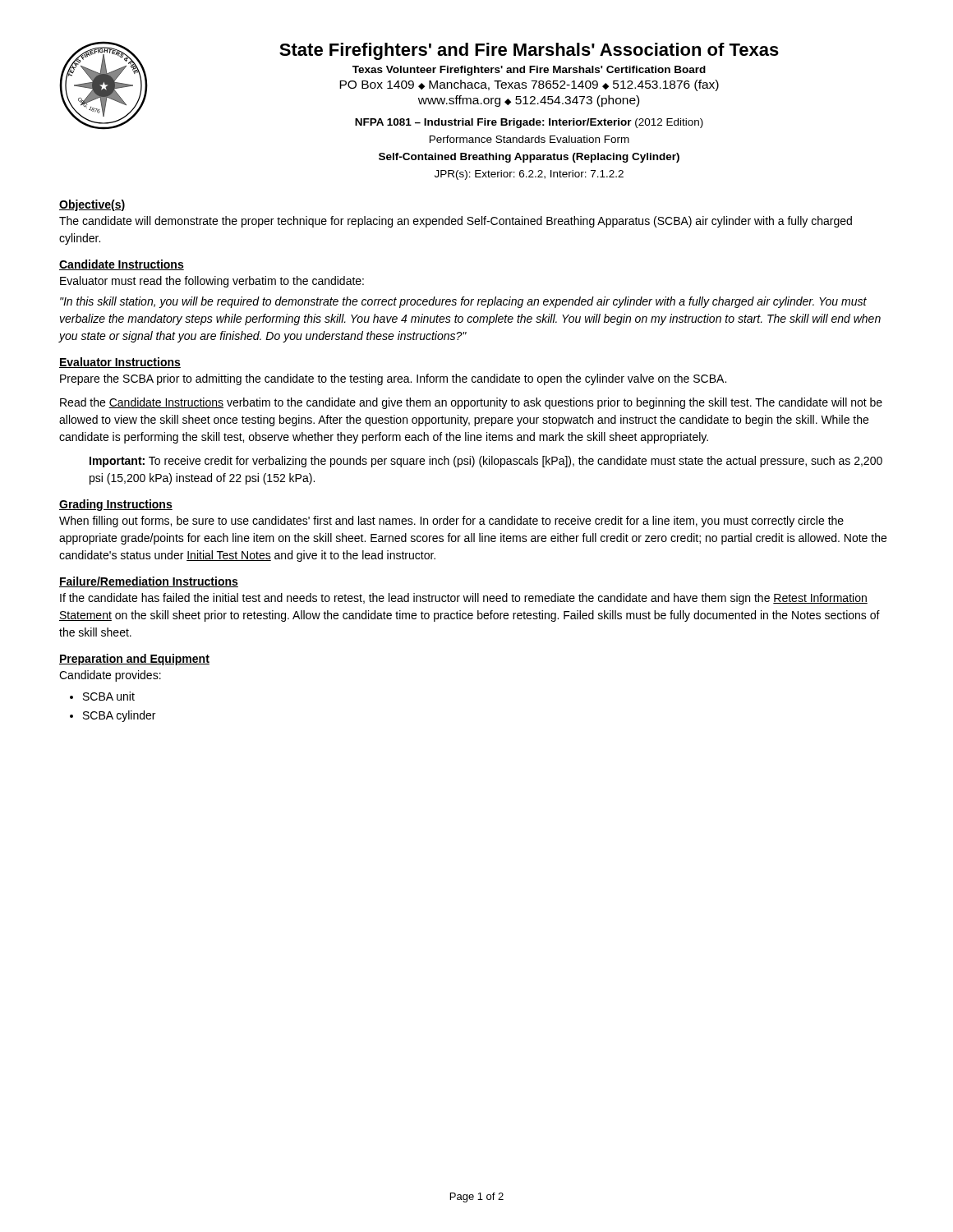Where does it say "Candidate Instructions"?
The image size is (953, 1232).
[121, 264]
